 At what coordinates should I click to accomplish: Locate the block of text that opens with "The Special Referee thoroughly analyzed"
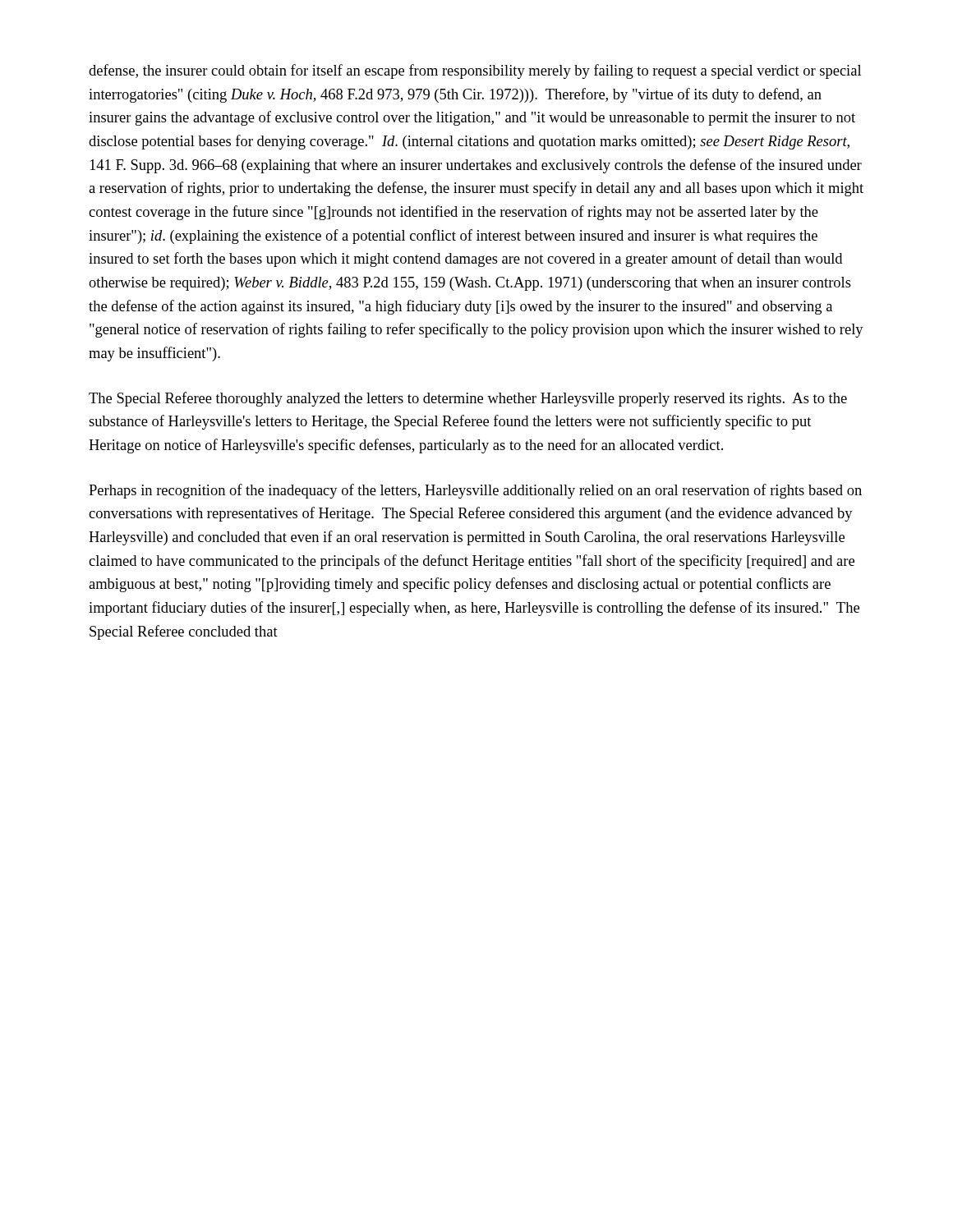click(x=468, y=422)
